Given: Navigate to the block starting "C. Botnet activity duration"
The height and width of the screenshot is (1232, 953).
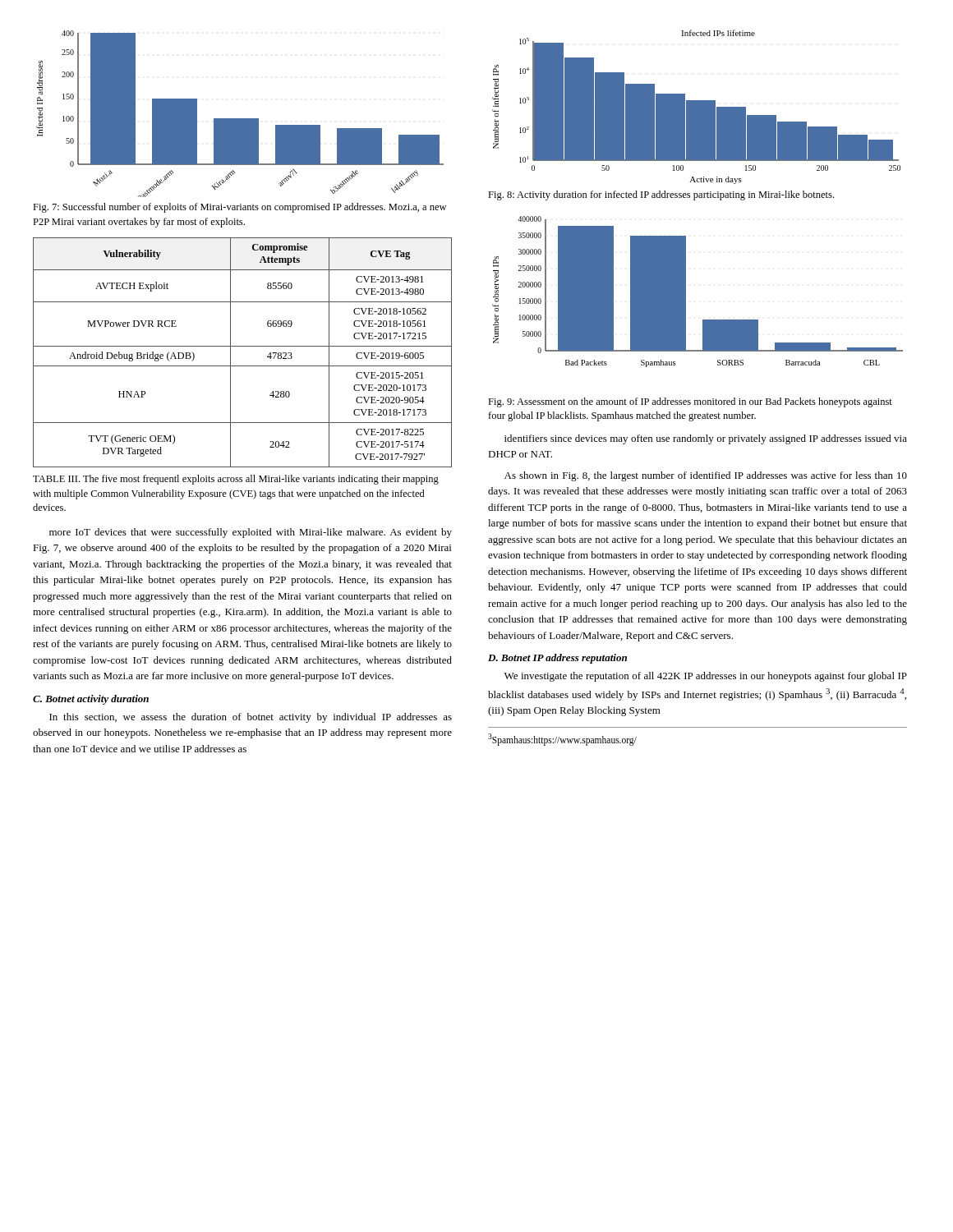Looking at the screenshot, I should [91, 698].
